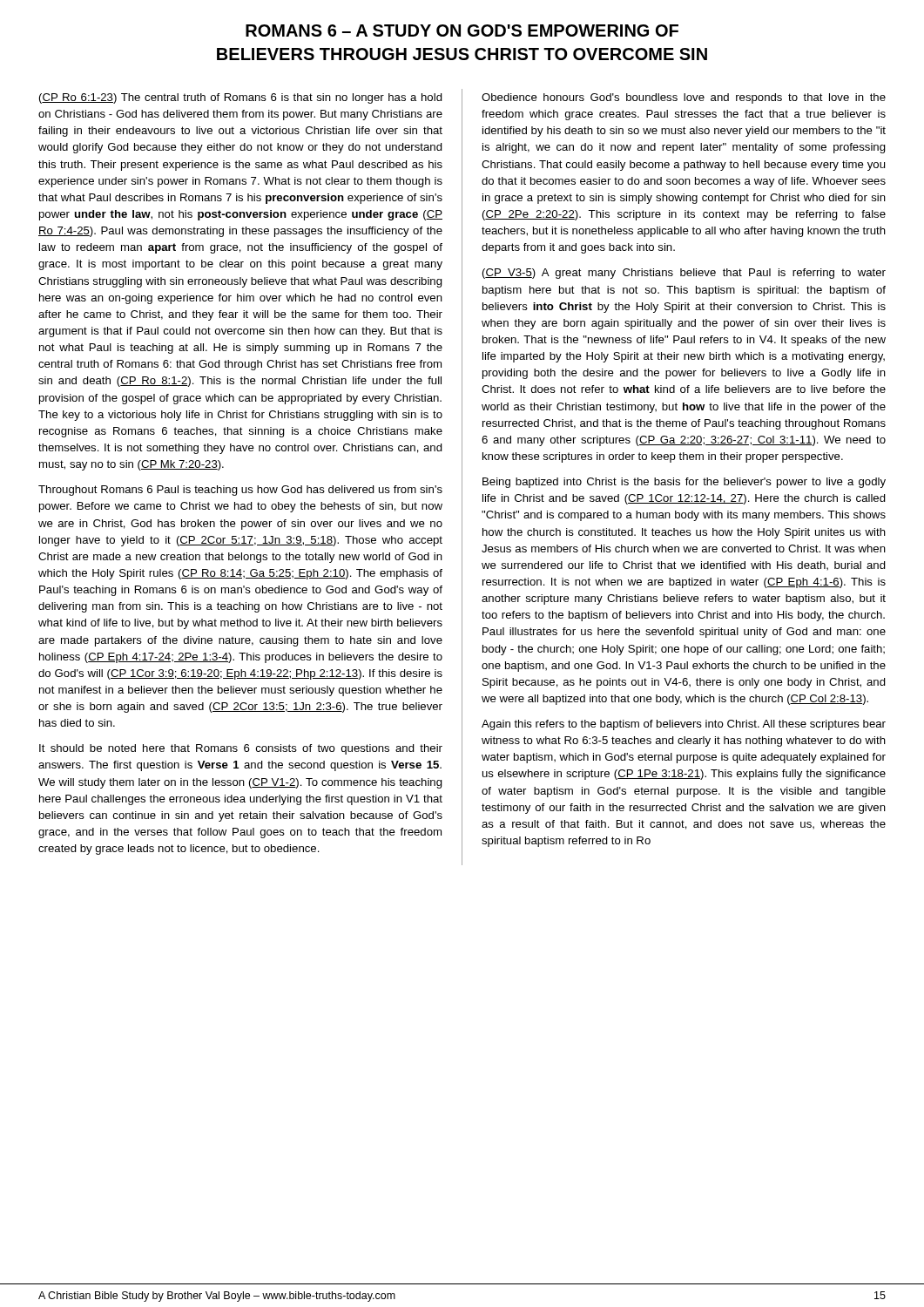Click on the block starting "Again this refers to the baptism of believers"
The width and height of the screenshot is (924, 1307).
tap(684, 782)
